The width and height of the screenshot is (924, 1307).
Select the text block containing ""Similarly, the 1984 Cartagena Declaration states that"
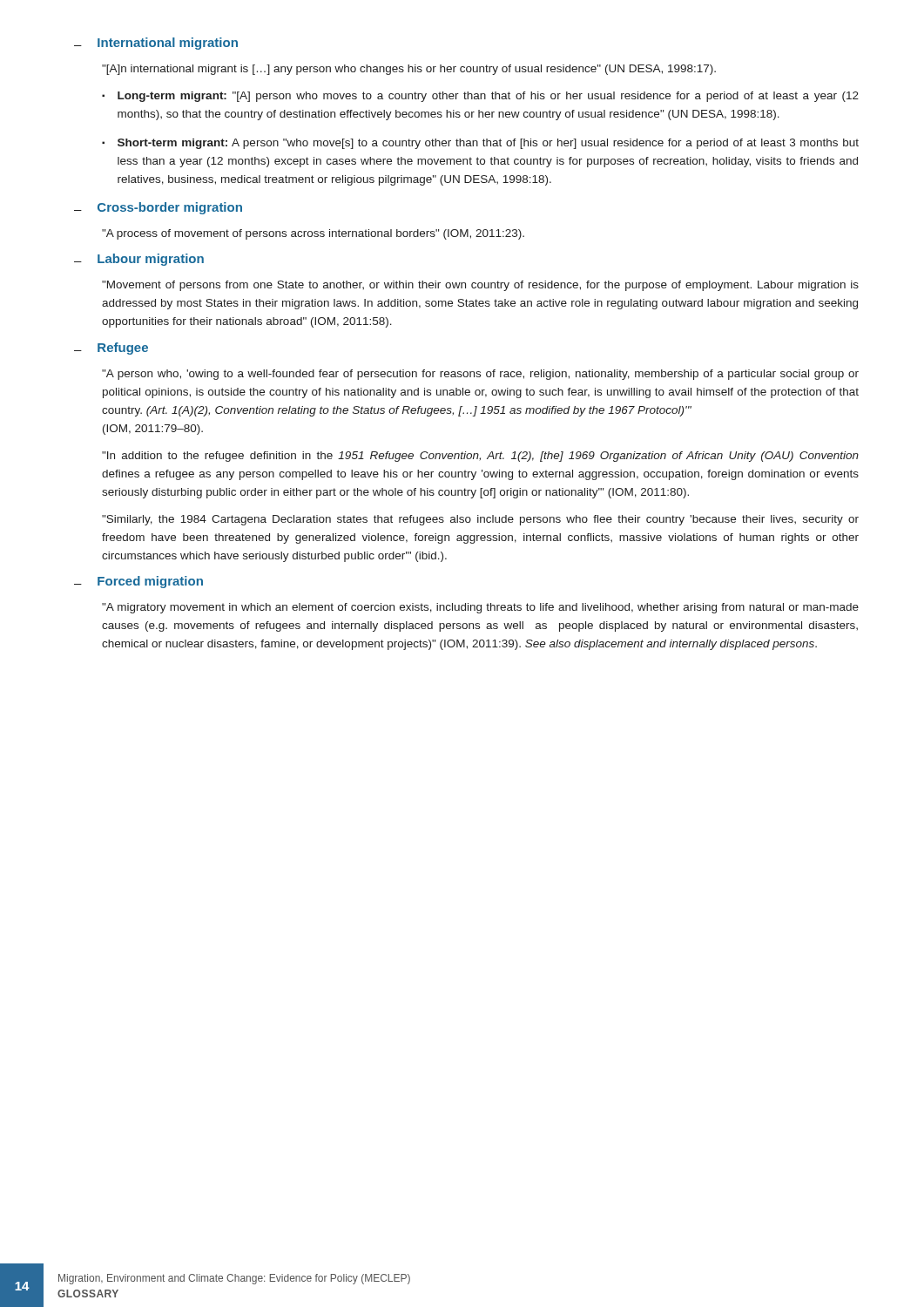480,537
